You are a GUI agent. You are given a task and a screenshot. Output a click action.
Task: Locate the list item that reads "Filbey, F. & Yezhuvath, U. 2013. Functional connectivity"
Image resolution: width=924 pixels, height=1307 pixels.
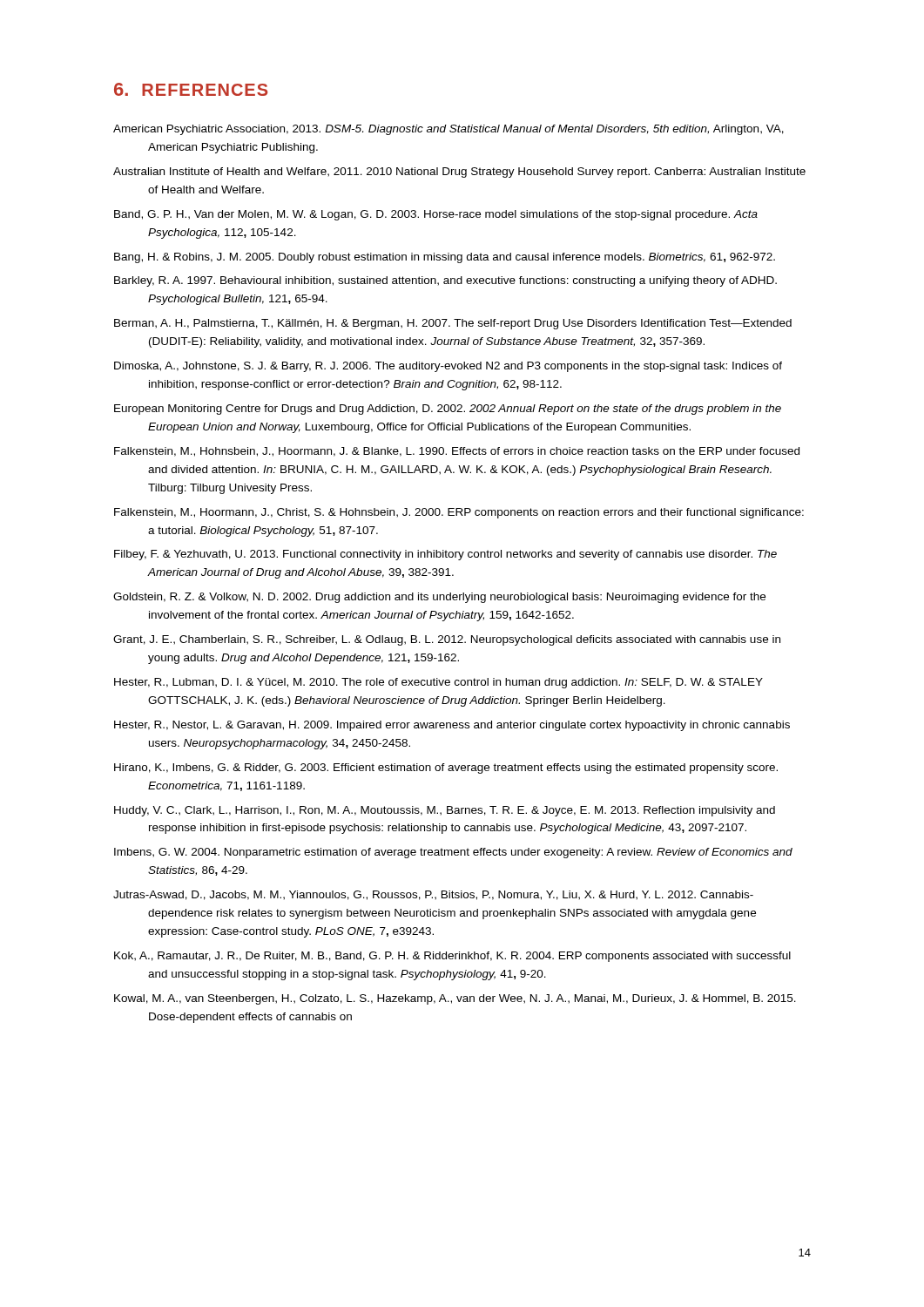point(445,563)
